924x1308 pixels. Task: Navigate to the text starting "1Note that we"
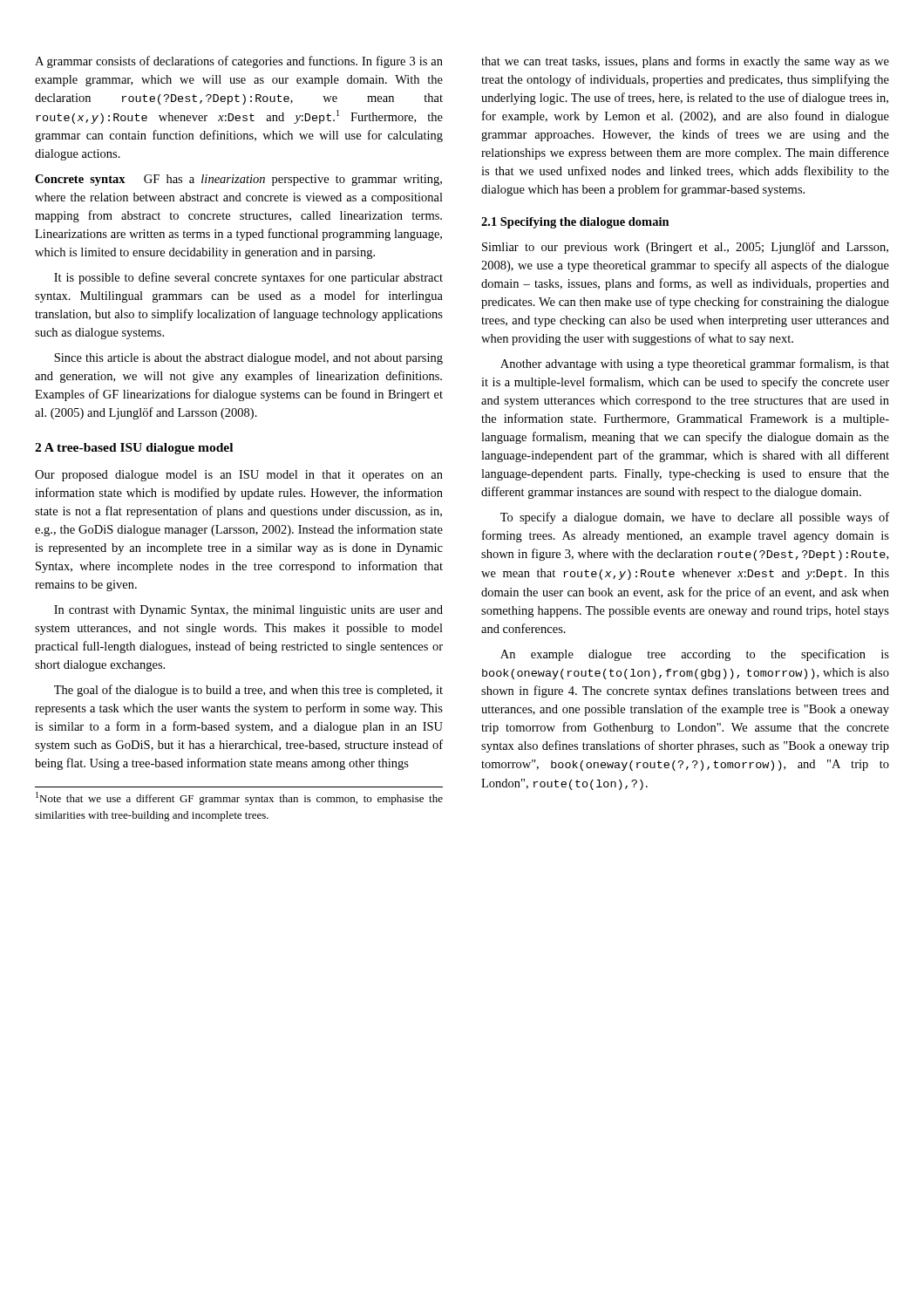239,807
